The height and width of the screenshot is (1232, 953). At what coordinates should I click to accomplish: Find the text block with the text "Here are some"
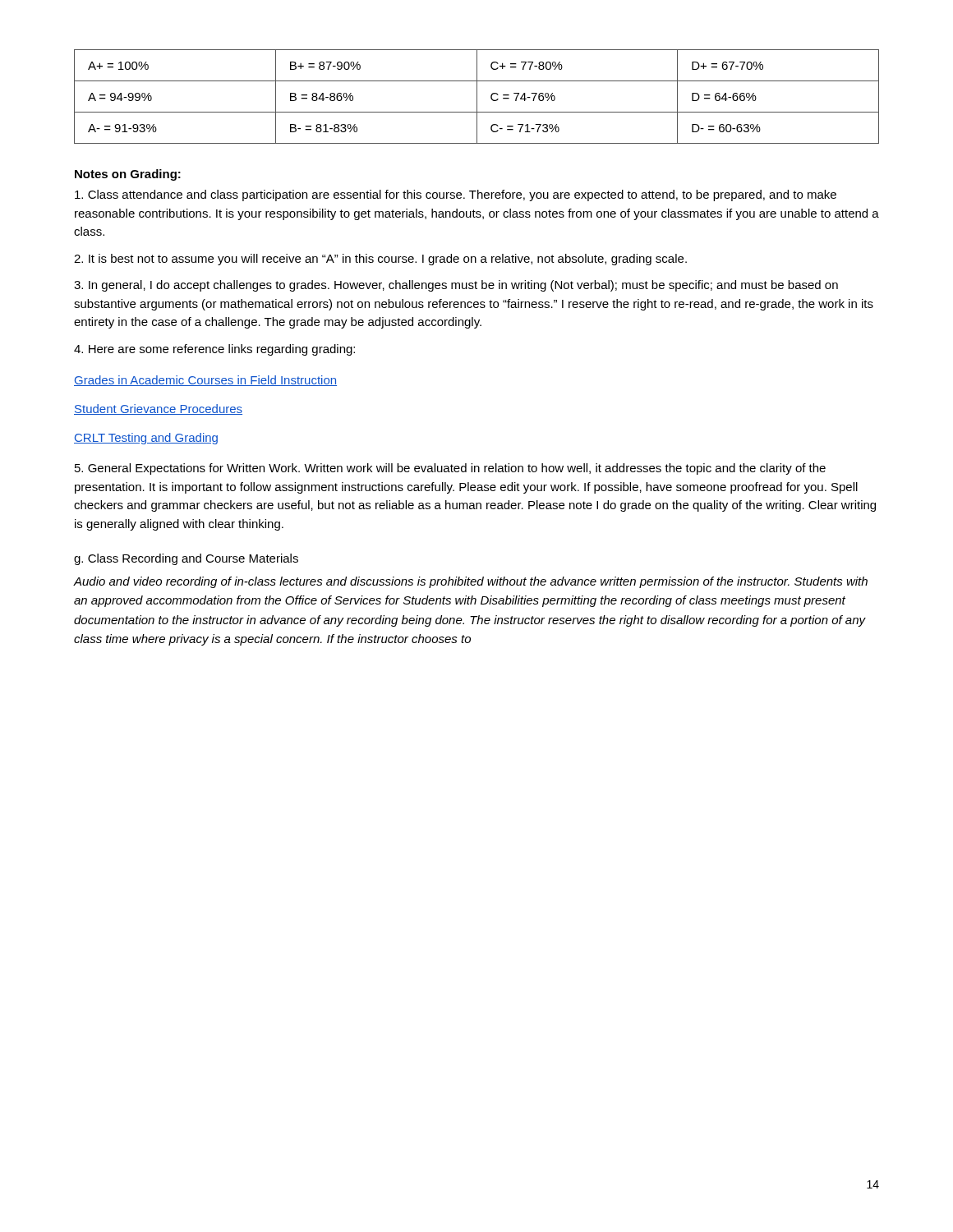click(214, 350)
